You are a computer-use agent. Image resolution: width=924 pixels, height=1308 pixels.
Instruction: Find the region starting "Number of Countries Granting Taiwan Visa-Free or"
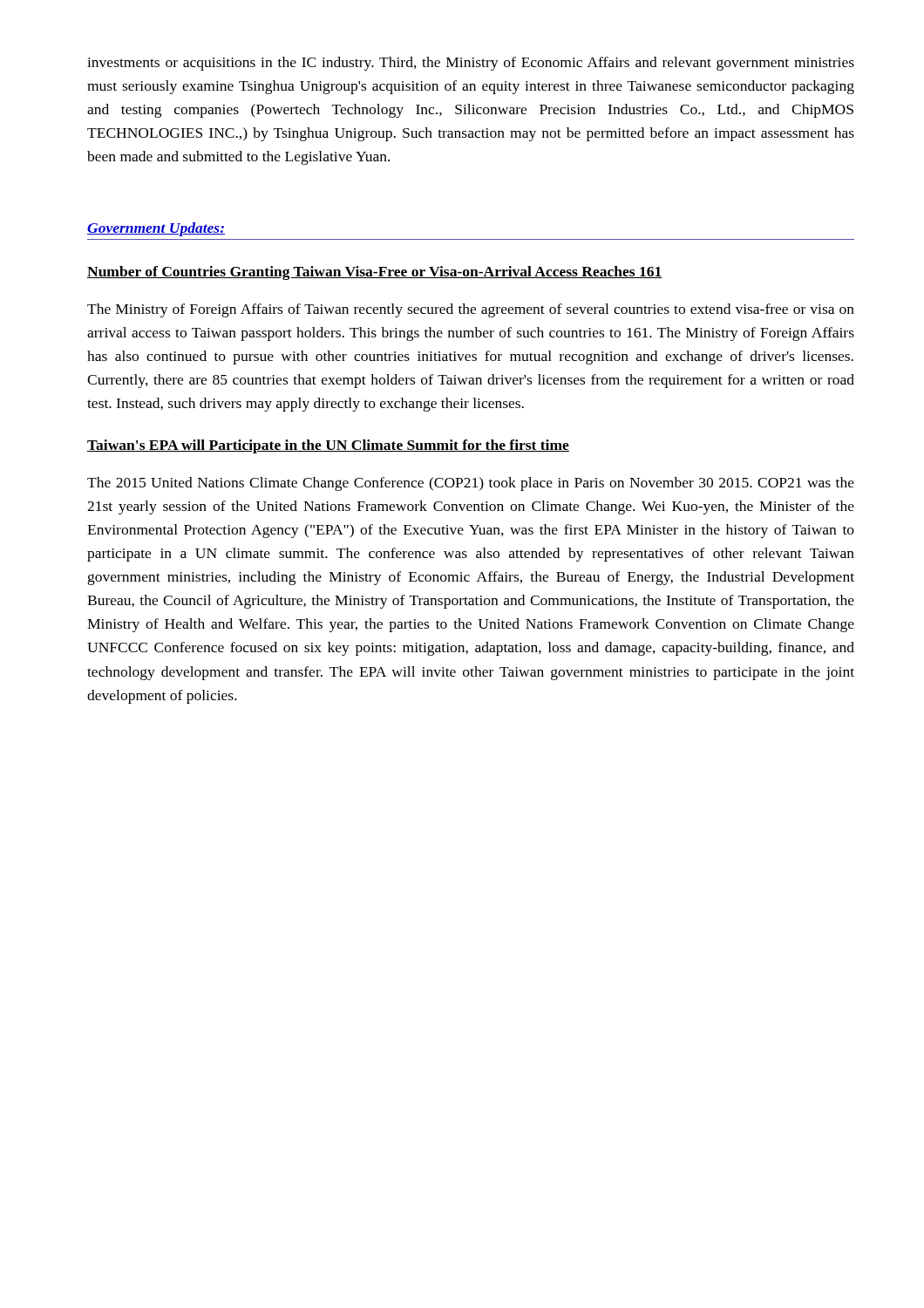point(471,272)
